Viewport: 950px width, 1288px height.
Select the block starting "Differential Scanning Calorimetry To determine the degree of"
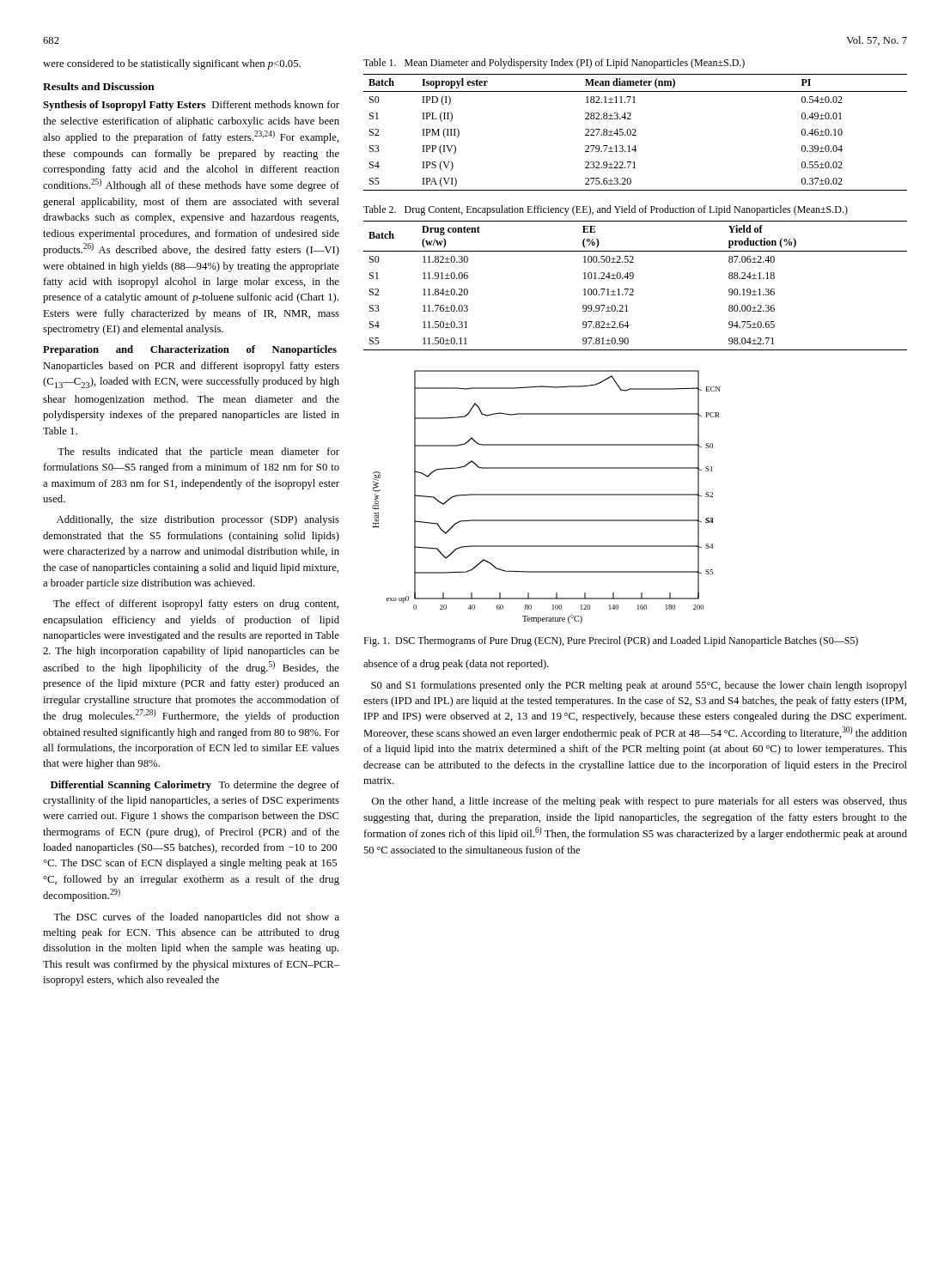[191, 840]
